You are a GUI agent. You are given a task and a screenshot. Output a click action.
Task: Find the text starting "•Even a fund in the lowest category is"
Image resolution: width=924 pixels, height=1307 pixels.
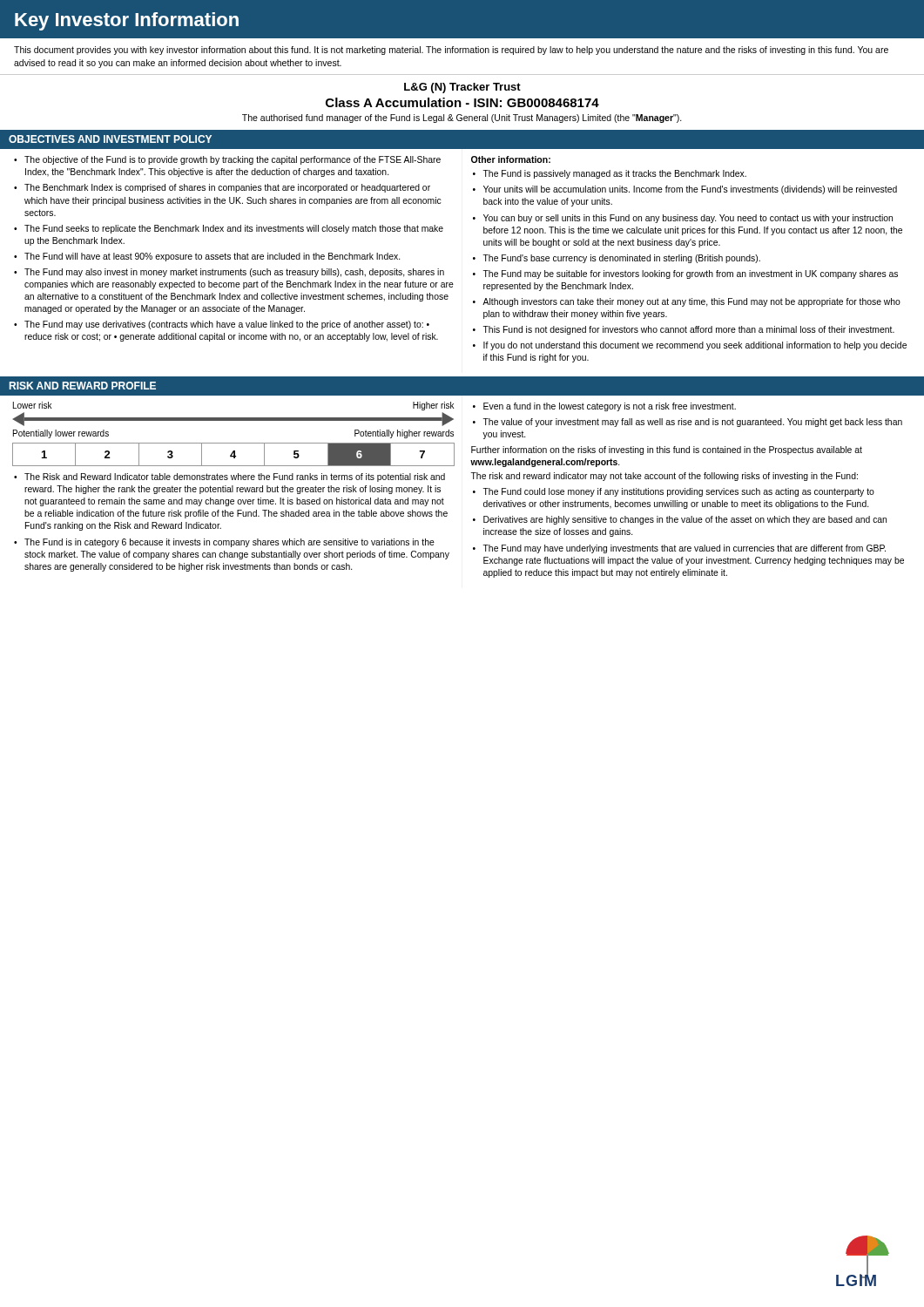pyautogui.click(x=604, y=407)
